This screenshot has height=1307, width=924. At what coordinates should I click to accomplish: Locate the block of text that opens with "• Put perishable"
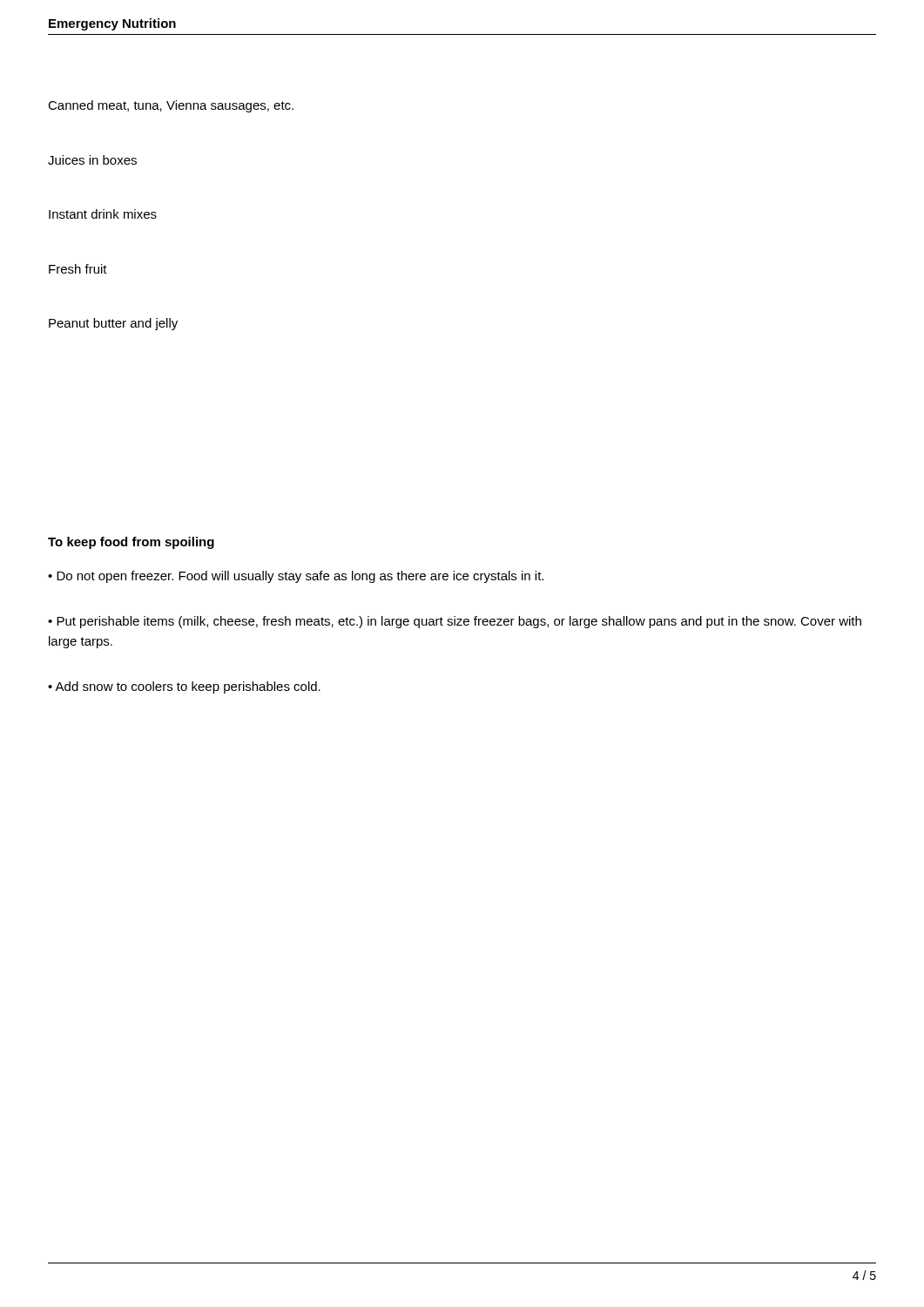455,631
